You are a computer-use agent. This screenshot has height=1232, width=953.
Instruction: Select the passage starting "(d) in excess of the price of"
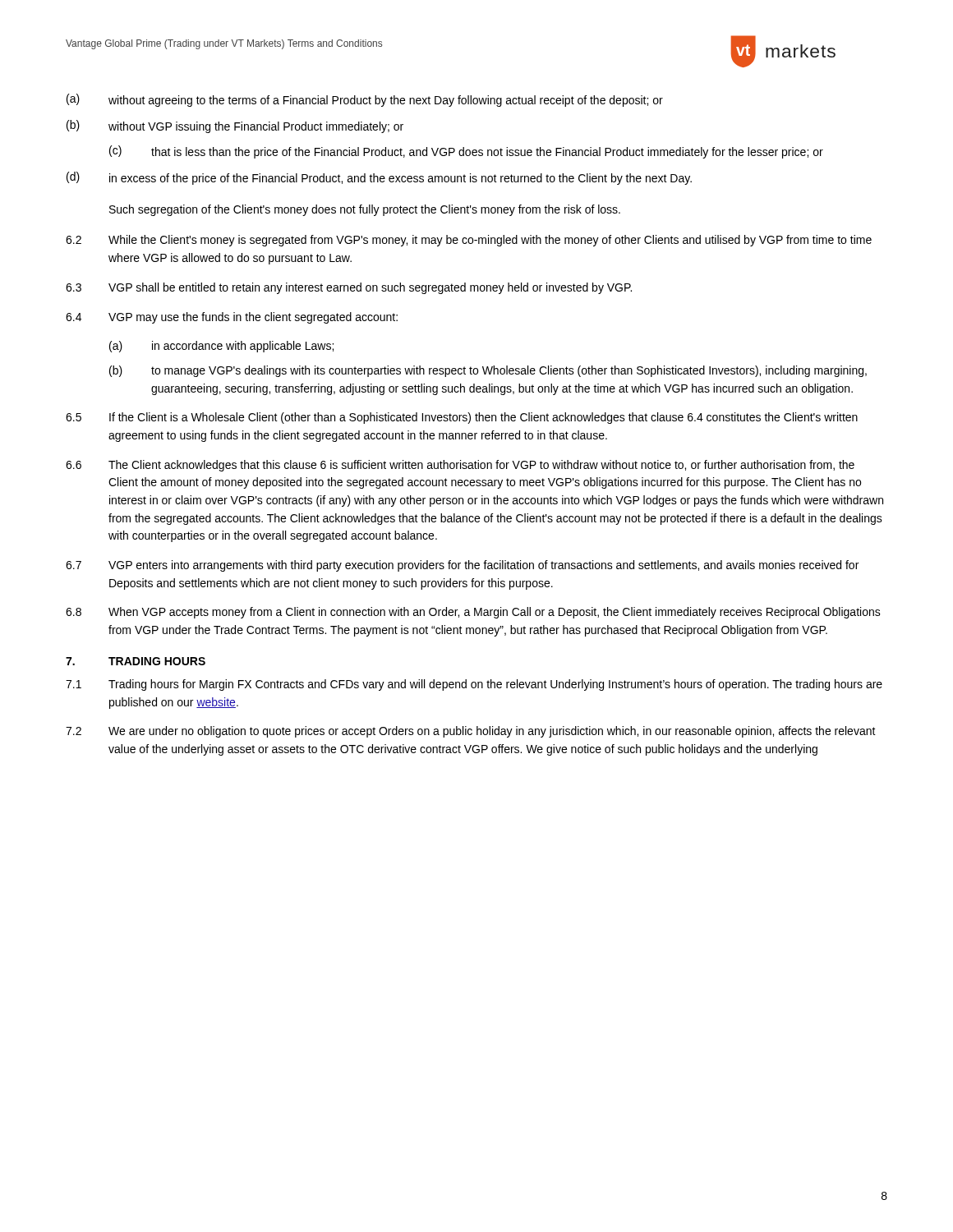click(x=476, y=179)
